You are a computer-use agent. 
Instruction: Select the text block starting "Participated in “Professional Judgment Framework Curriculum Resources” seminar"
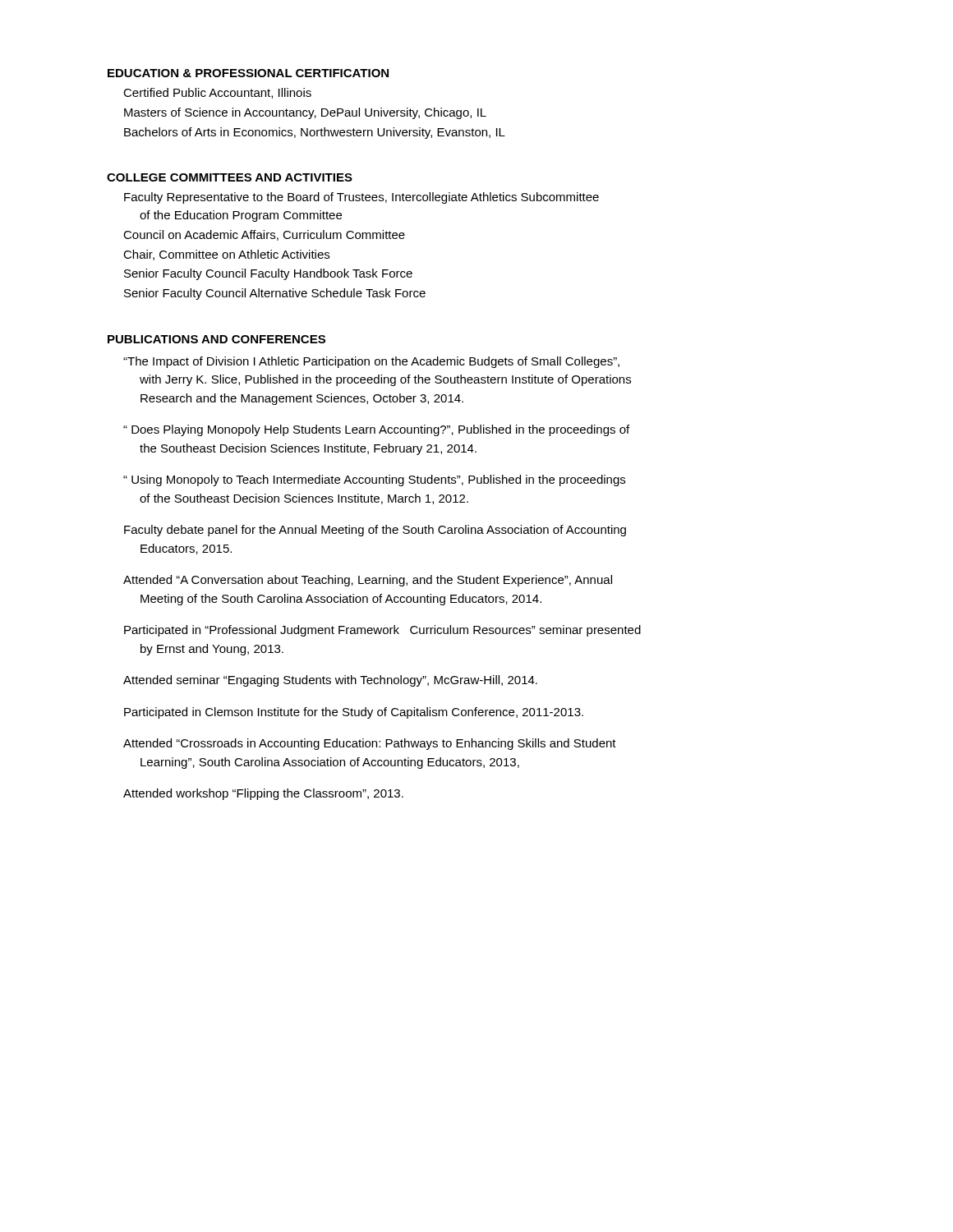382,639
